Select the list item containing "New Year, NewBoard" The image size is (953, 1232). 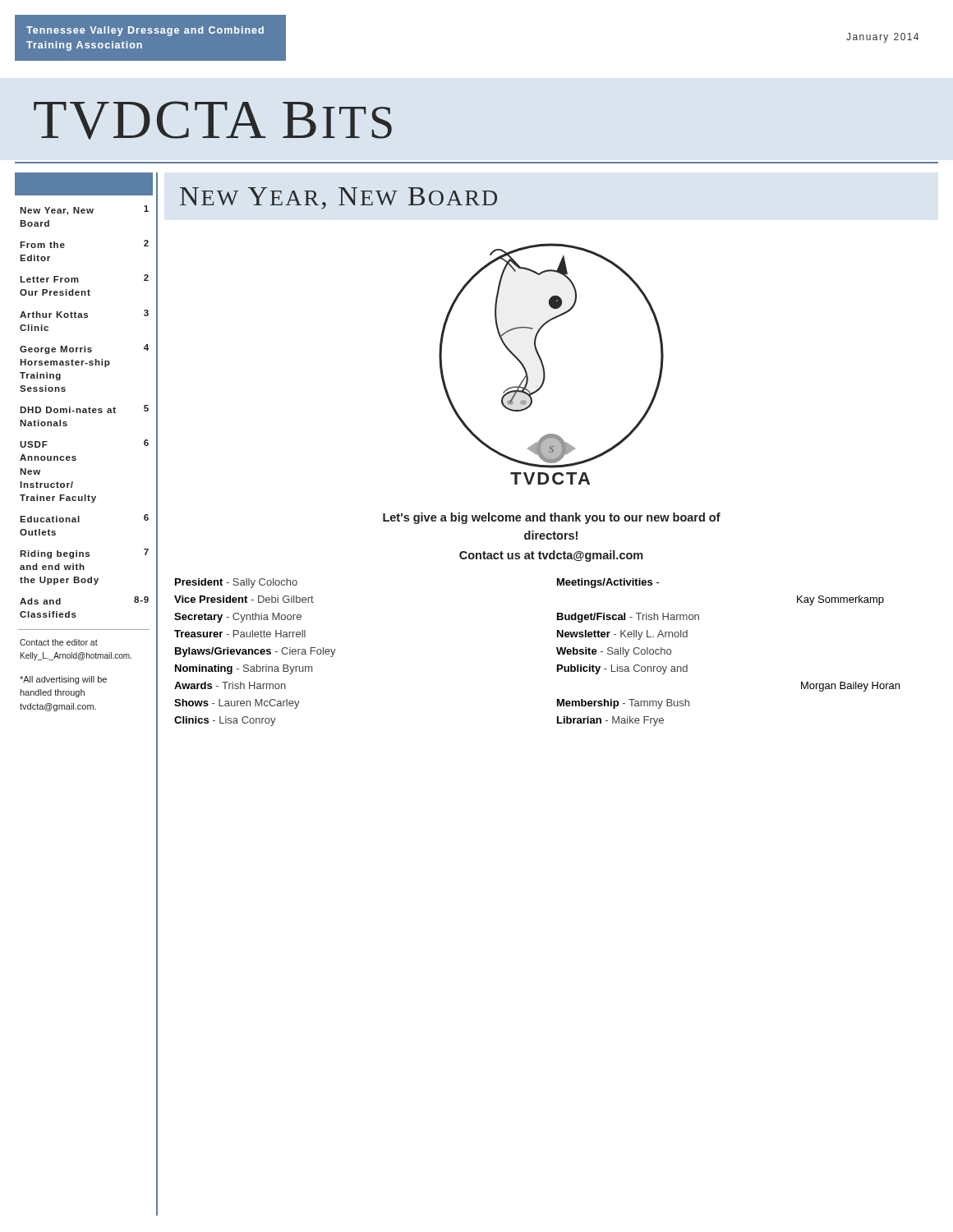point(57,217)
